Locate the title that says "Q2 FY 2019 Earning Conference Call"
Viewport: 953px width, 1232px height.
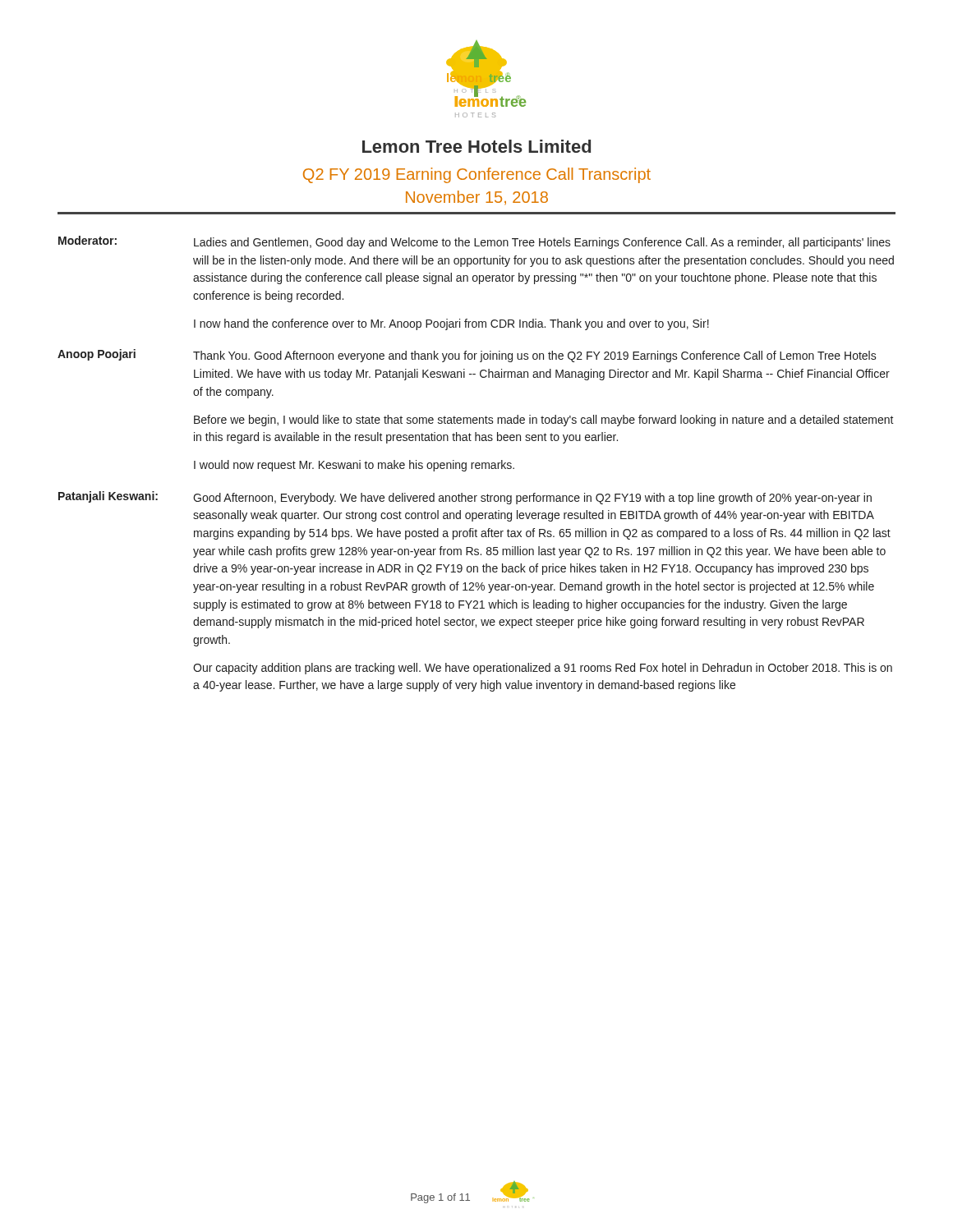[x=476, y=186]
